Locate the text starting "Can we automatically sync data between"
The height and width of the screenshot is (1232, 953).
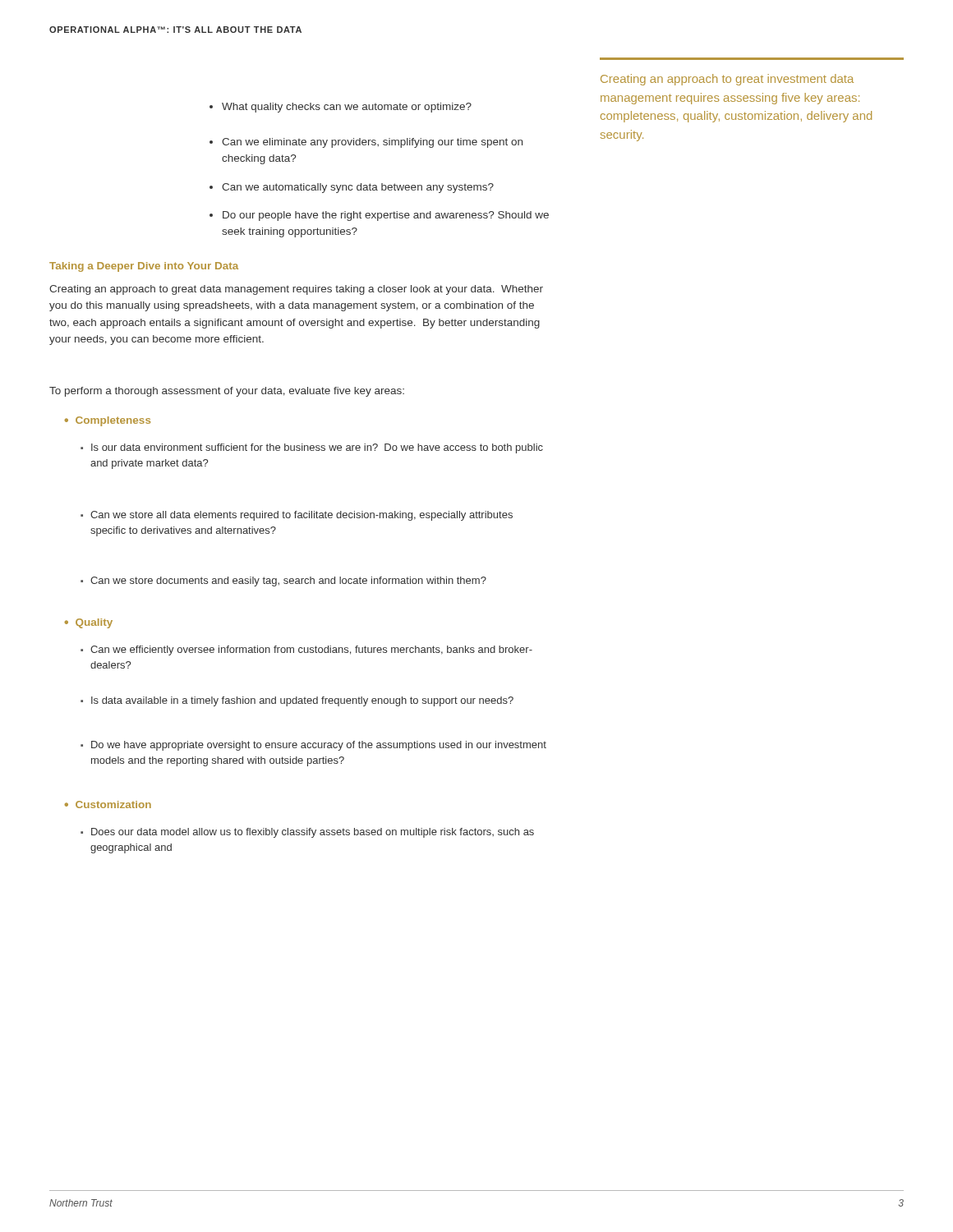click(390, 187)
